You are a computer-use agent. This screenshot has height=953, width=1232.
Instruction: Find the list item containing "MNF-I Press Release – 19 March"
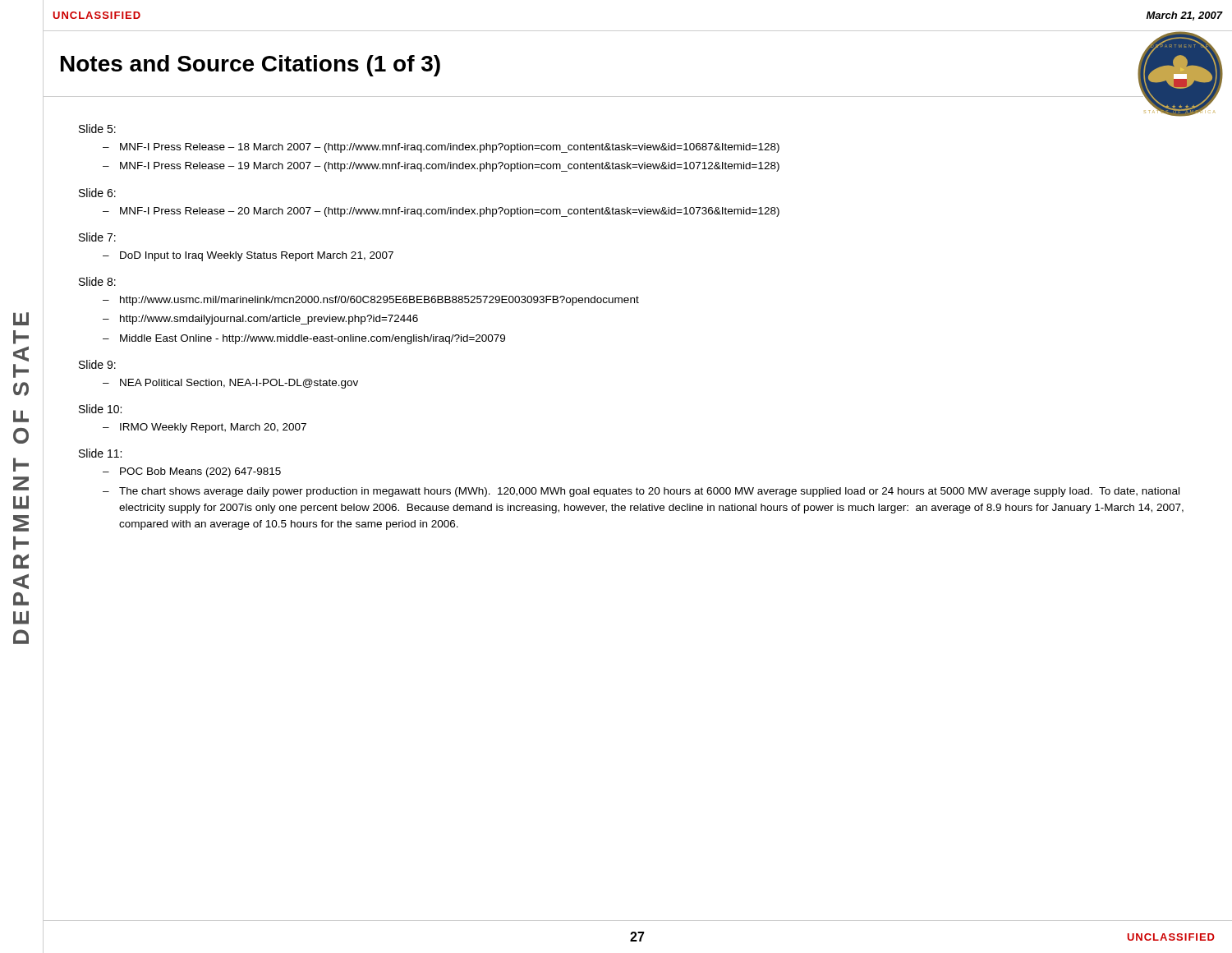point(449,166)
